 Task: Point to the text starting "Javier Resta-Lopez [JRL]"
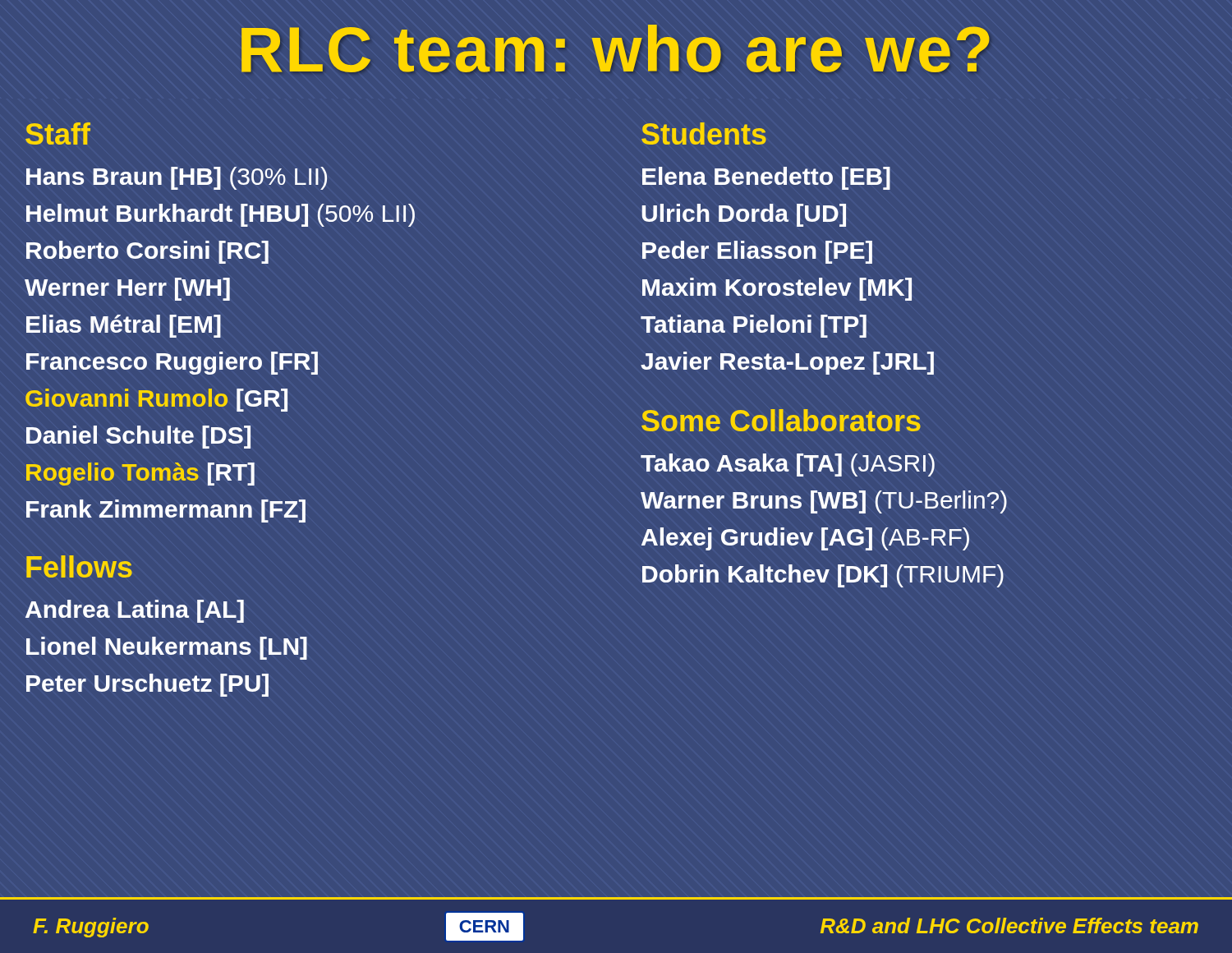click(x=788, y=361)
